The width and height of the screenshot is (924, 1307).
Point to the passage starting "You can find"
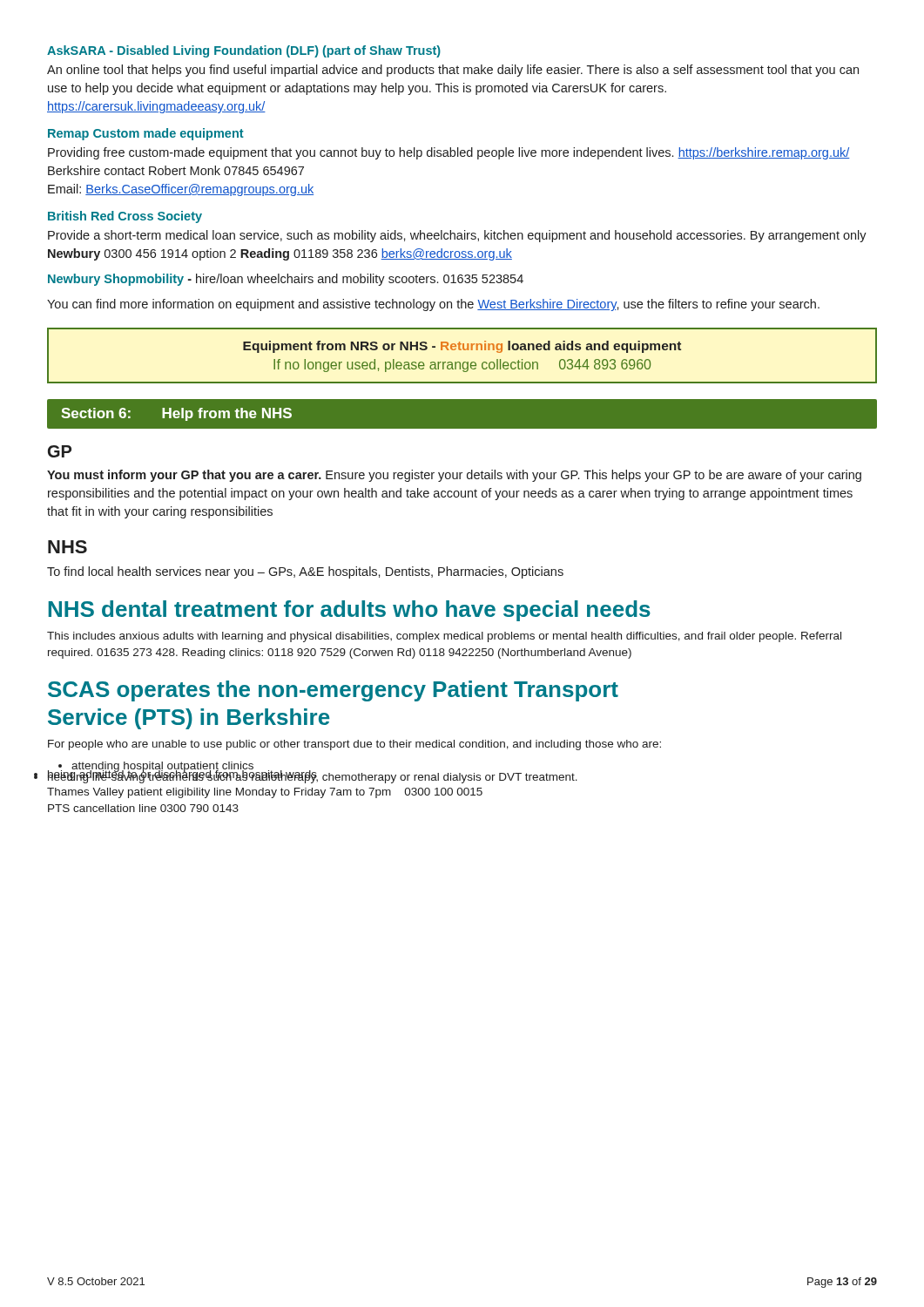point(462,305)
